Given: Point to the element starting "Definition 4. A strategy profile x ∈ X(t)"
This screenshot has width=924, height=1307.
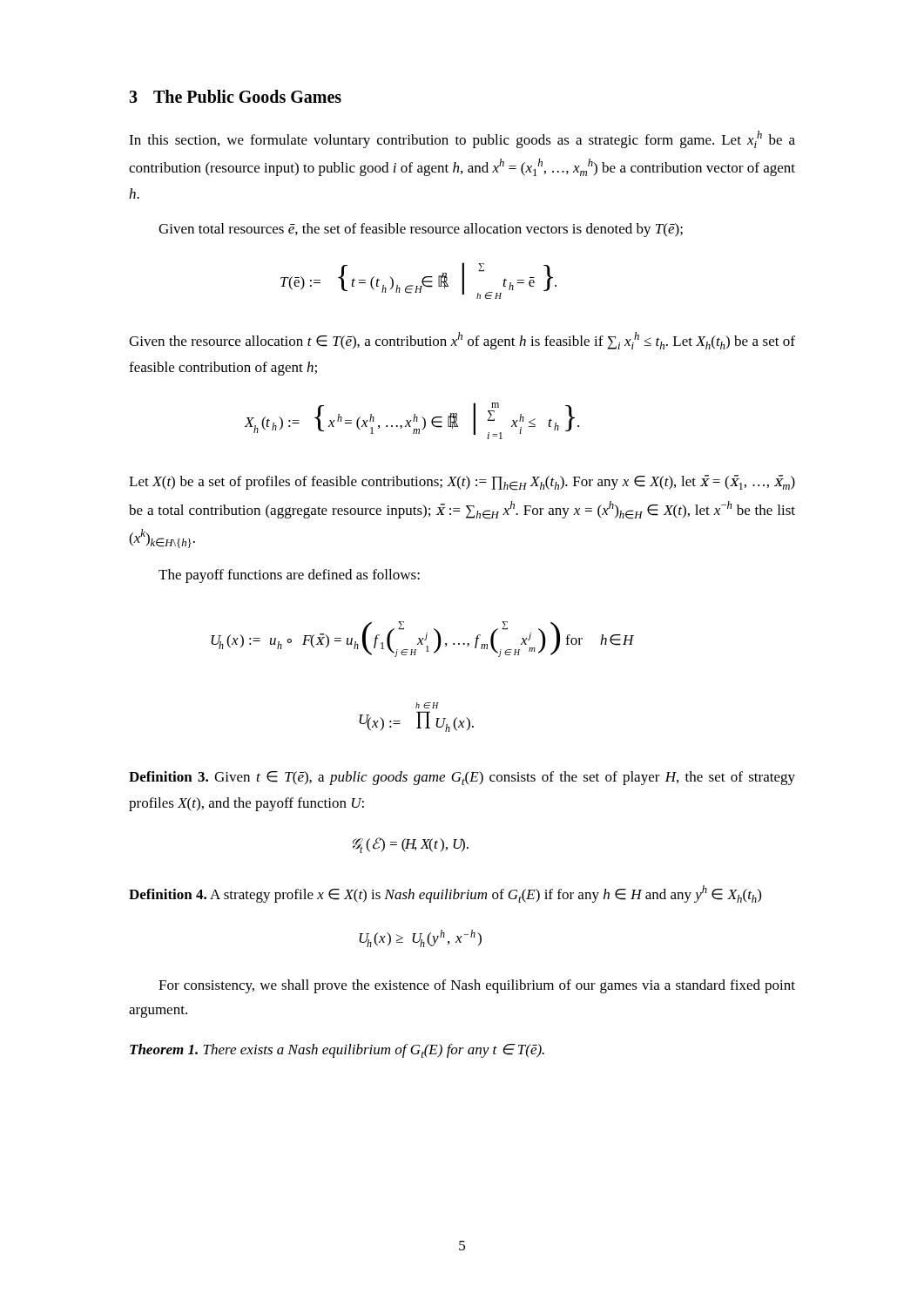Looking at the screenshot, I should [462, 895].
